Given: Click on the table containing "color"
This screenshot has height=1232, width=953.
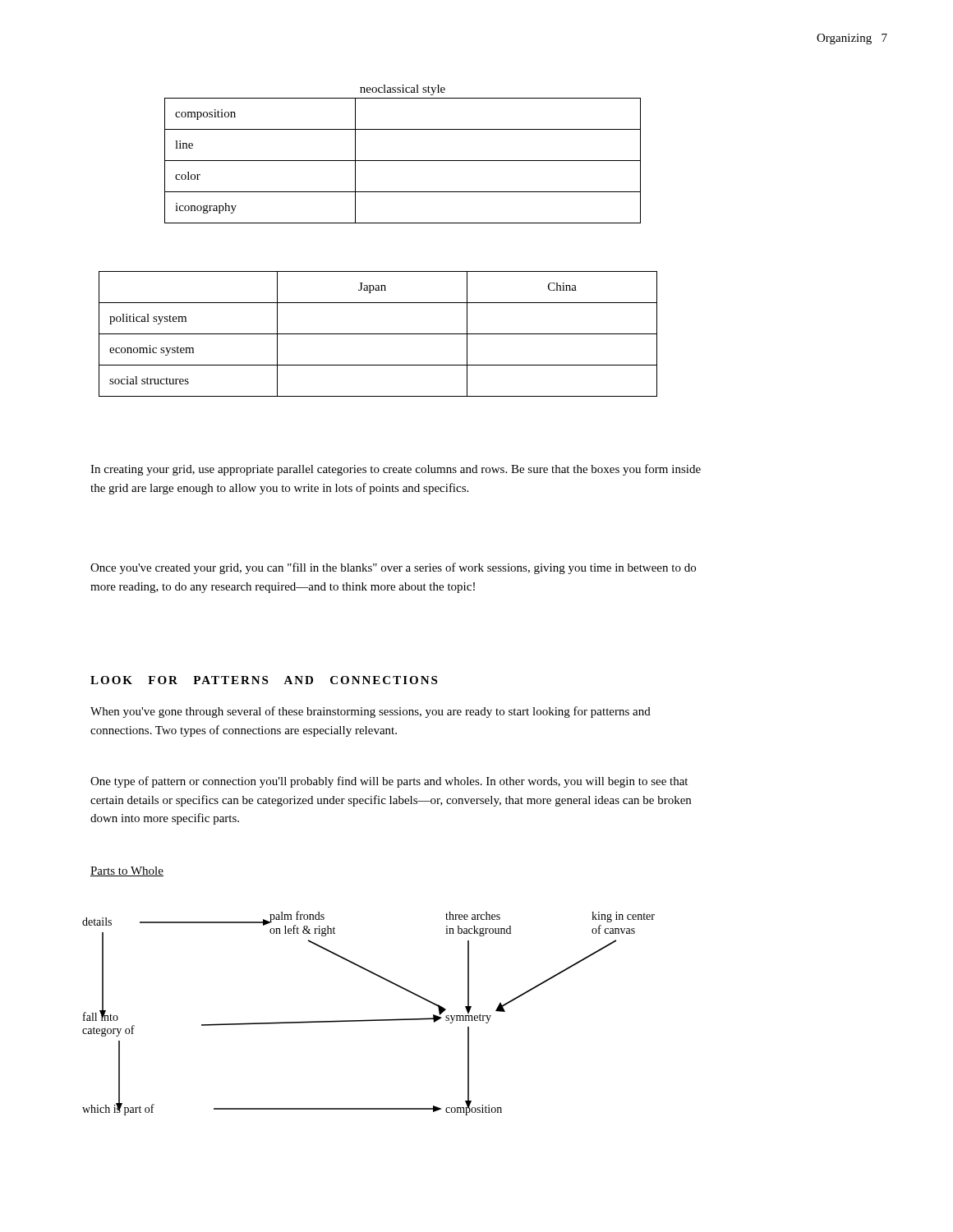Looking at the screenshot, I should click(x=403, y=153).
